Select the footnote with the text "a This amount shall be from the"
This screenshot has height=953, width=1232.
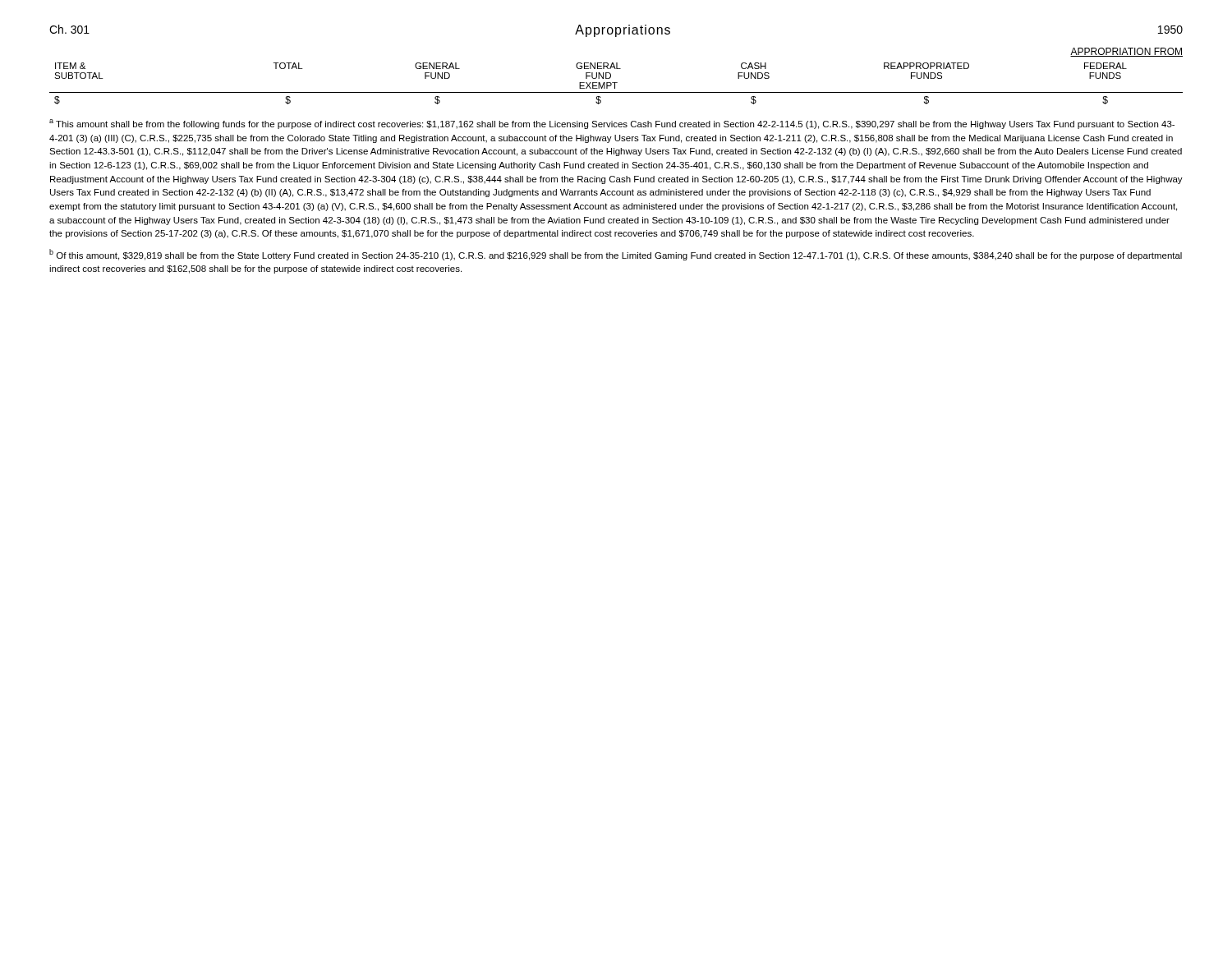(616, 178)
